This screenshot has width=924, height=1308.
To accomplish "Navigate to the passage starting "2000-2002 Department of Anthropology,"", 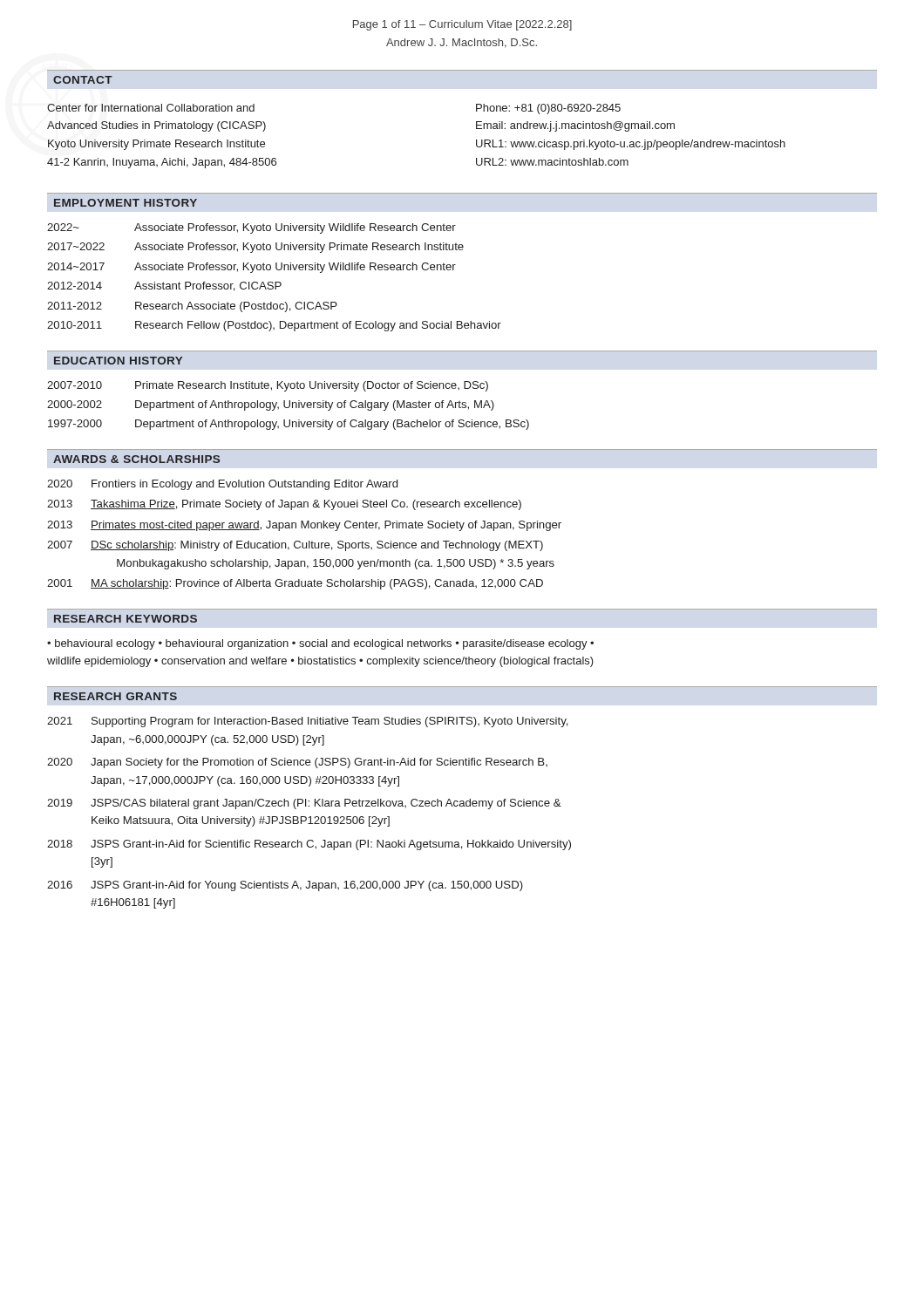I will tap(271, 405).
